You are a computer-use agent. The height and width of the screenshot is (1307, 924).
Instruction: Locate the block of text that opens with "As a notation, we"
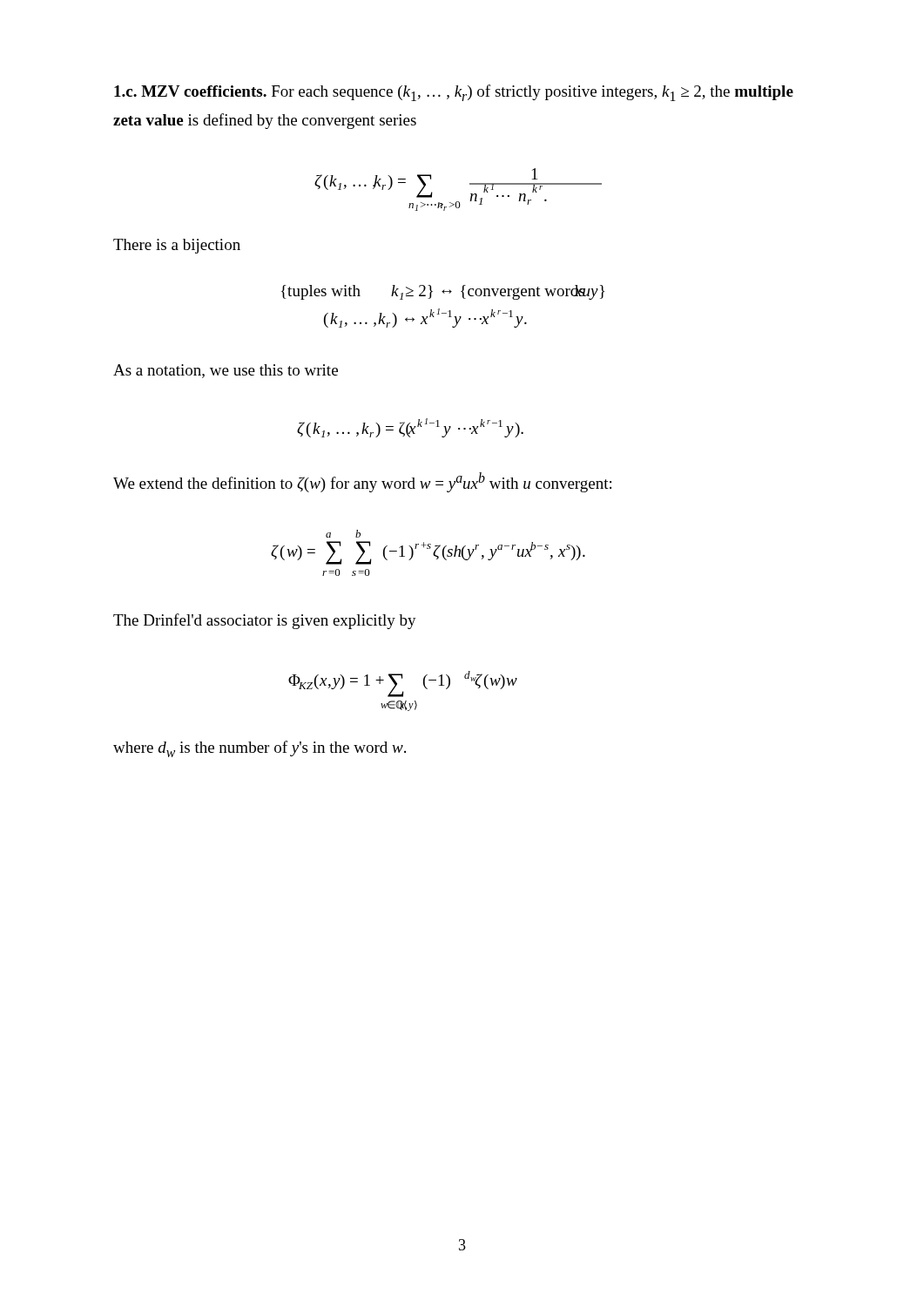pyautogui.click(x=226, y=370)
